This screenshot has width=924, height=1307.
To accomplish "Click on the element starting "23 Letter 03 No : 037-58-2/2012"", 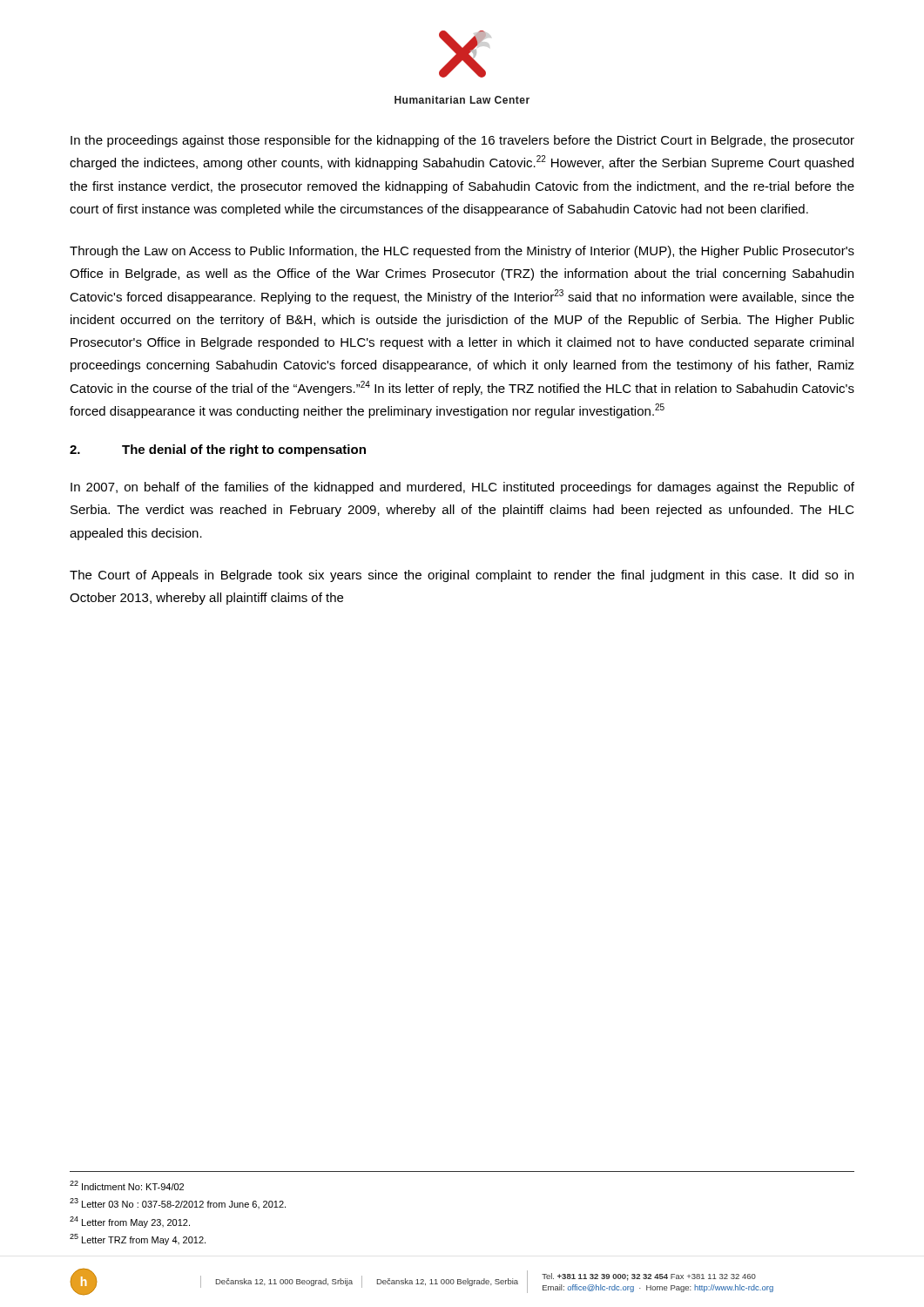I will [178, 1203].
